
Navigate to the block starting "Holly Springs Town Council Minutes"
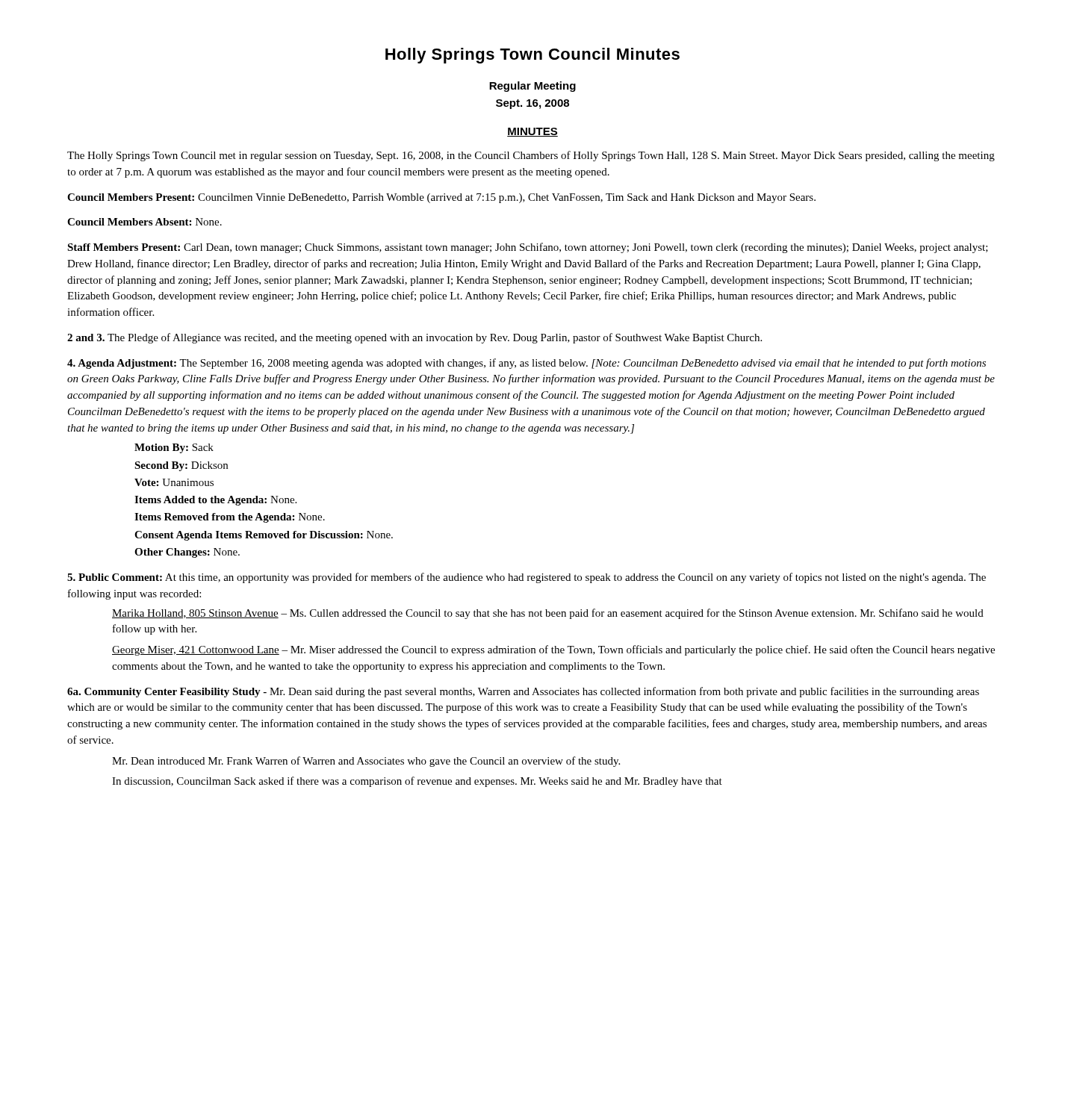(532, 54)
